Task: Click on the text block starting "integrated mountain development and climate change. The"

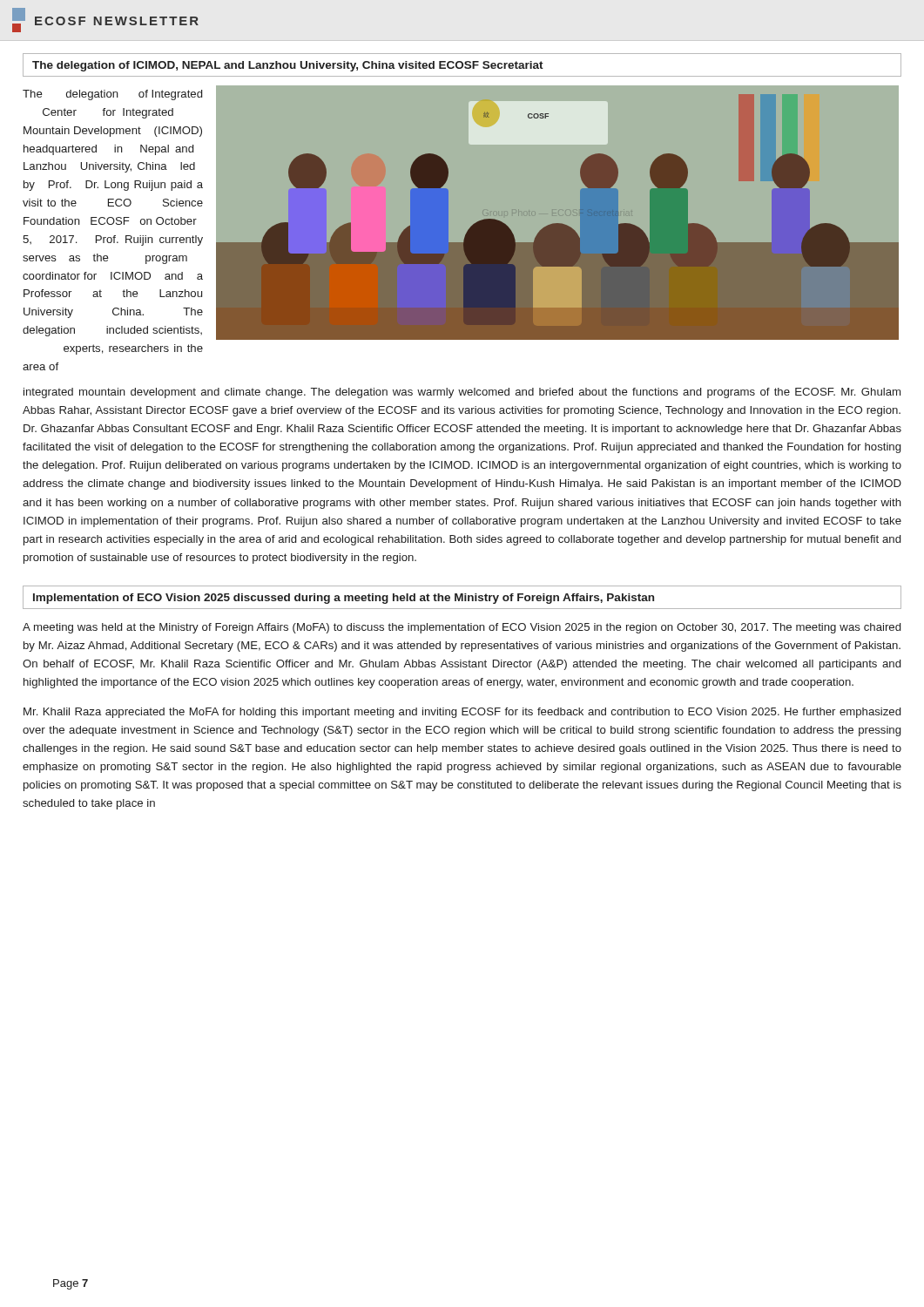Action: tap(462, 474)
